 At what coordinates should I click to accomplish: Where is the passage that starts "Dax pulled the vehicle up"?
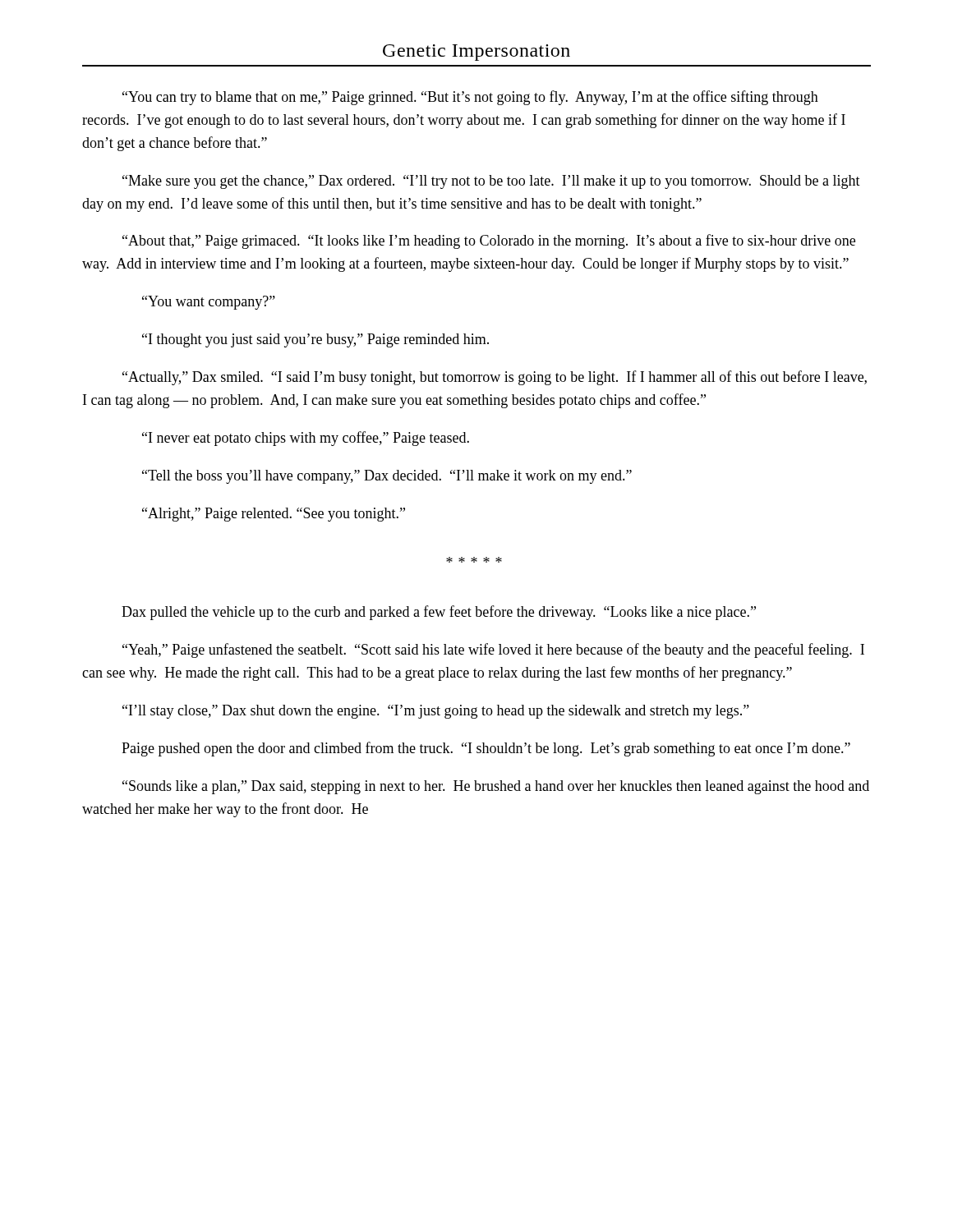[x=439, y=612]
